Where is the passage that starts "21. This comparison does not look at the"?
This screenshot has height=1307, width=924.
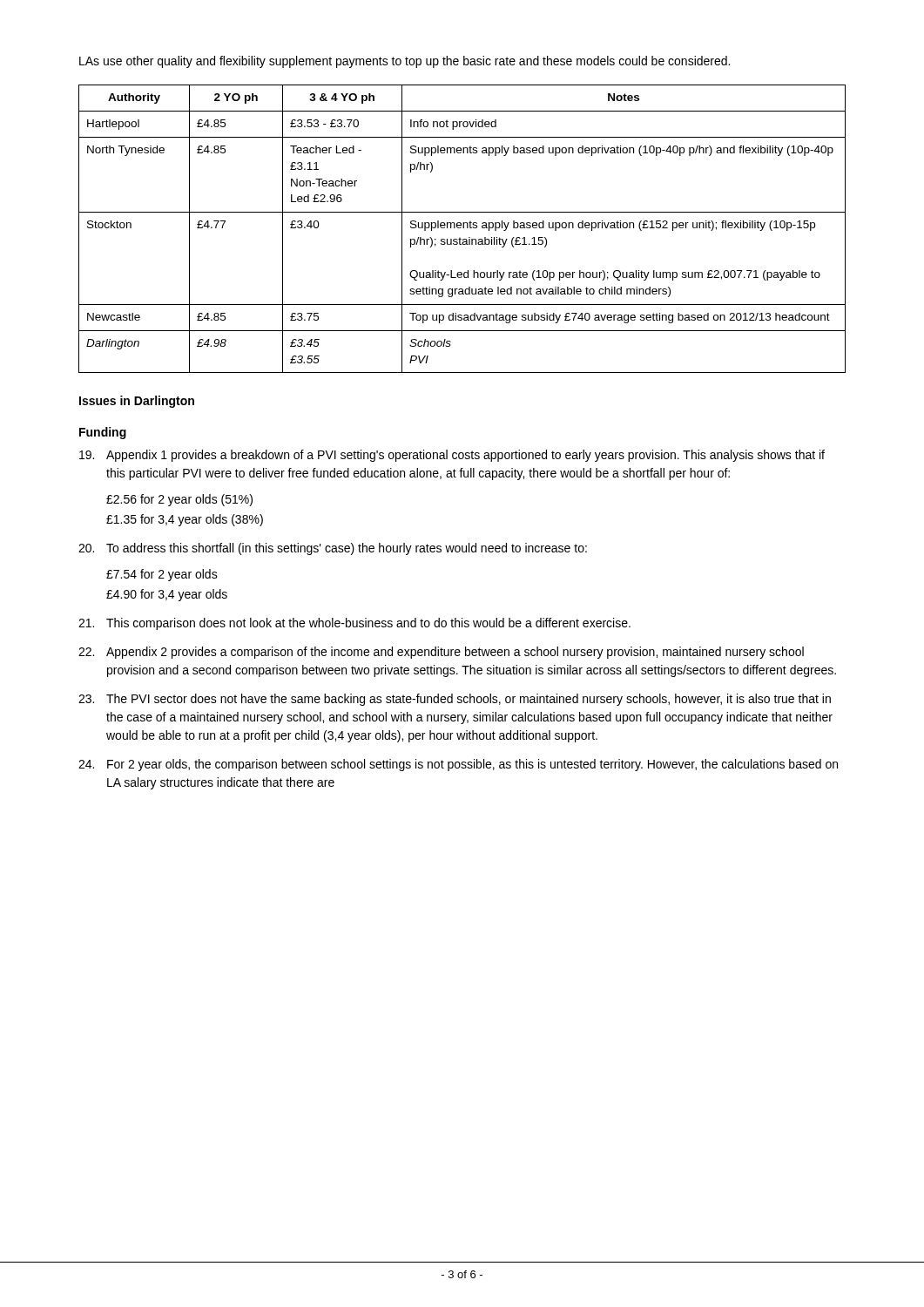coord(462,623)
